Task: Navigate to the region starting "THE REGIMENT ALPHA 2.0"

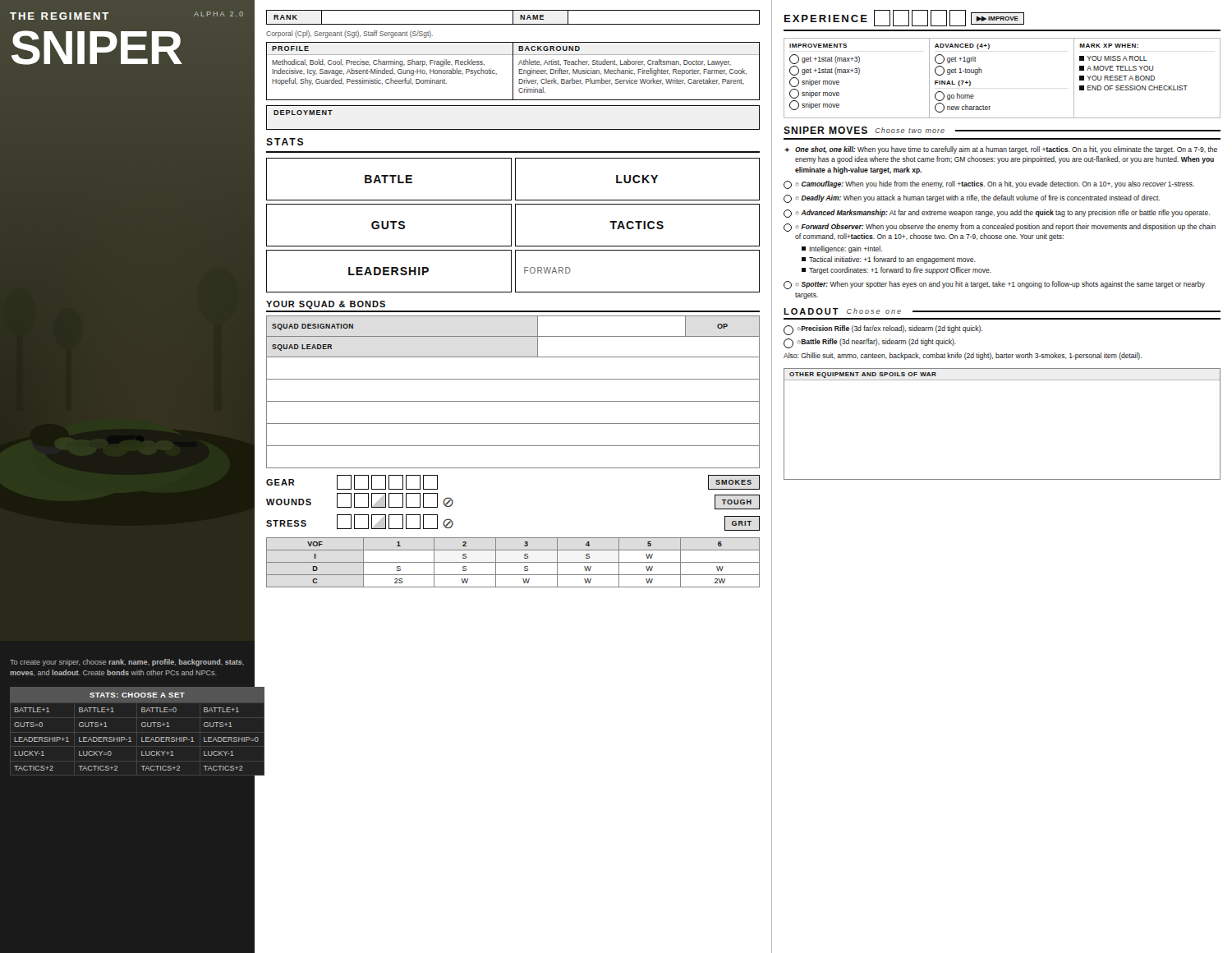Action: click(64, 16)
